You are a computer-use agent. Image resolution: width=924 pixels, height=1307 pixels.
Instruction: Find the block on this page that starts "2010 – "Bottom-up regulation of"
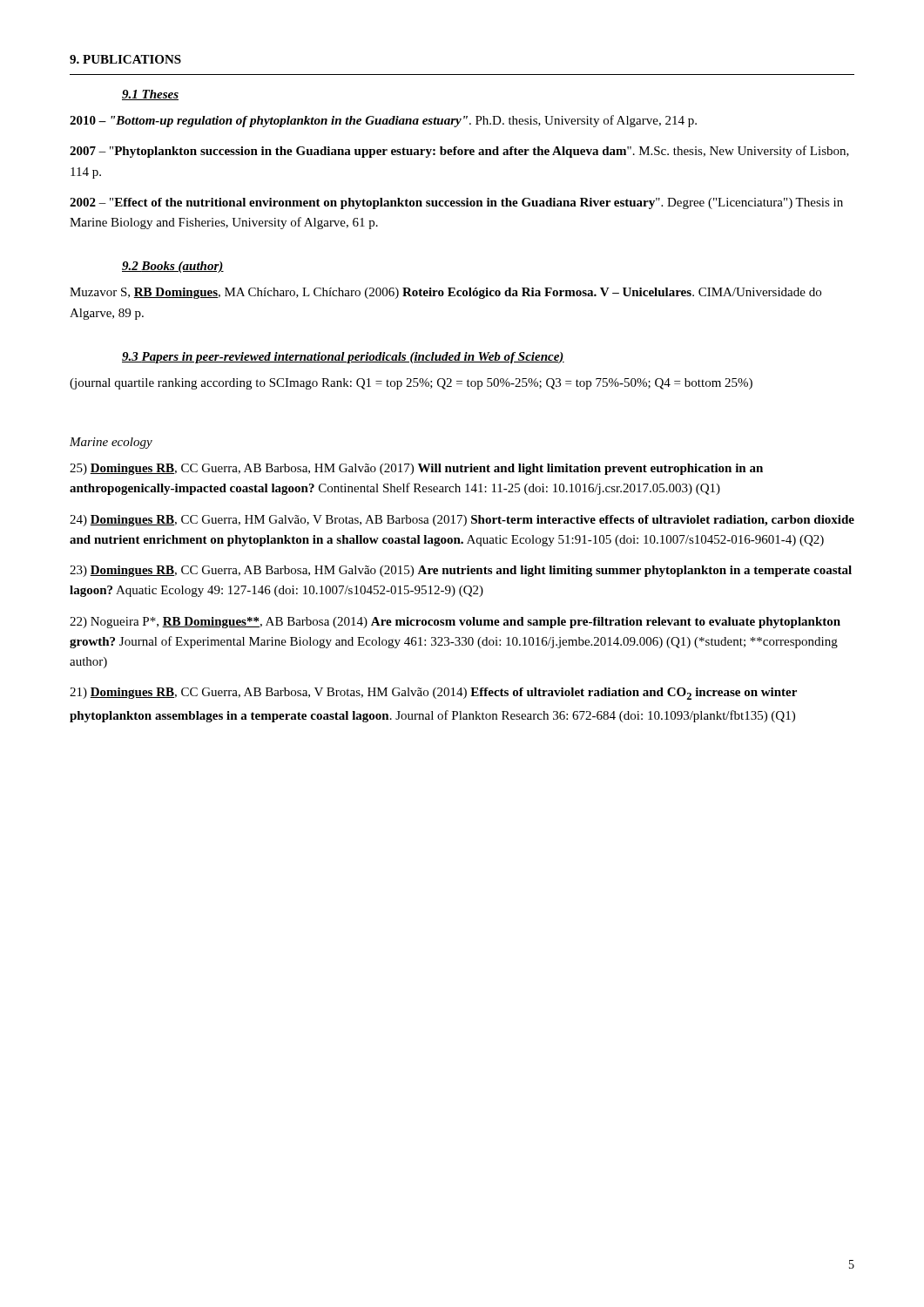pos(384,120)
